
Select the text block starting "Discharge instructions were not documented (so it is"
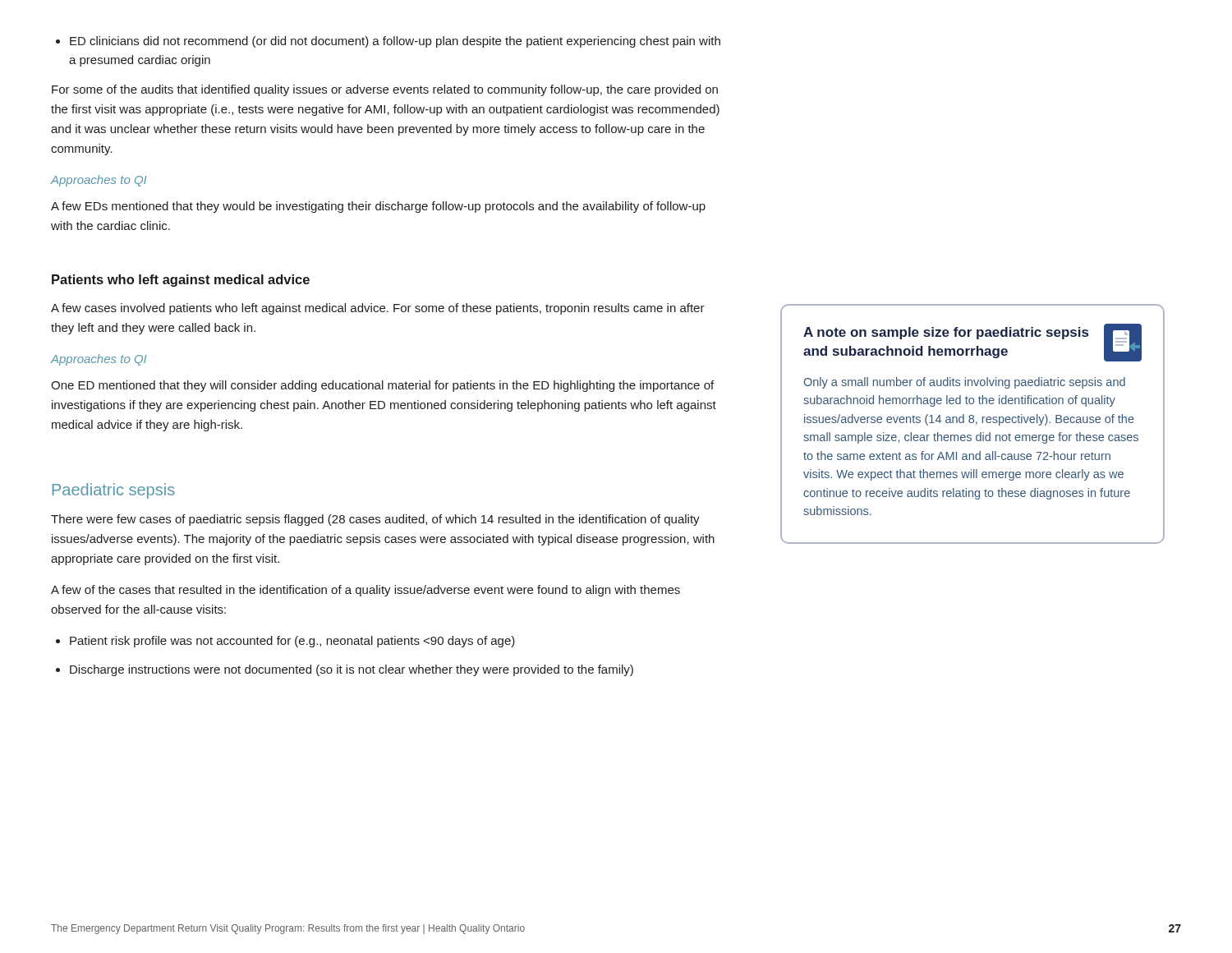click(x=388, y=669)
